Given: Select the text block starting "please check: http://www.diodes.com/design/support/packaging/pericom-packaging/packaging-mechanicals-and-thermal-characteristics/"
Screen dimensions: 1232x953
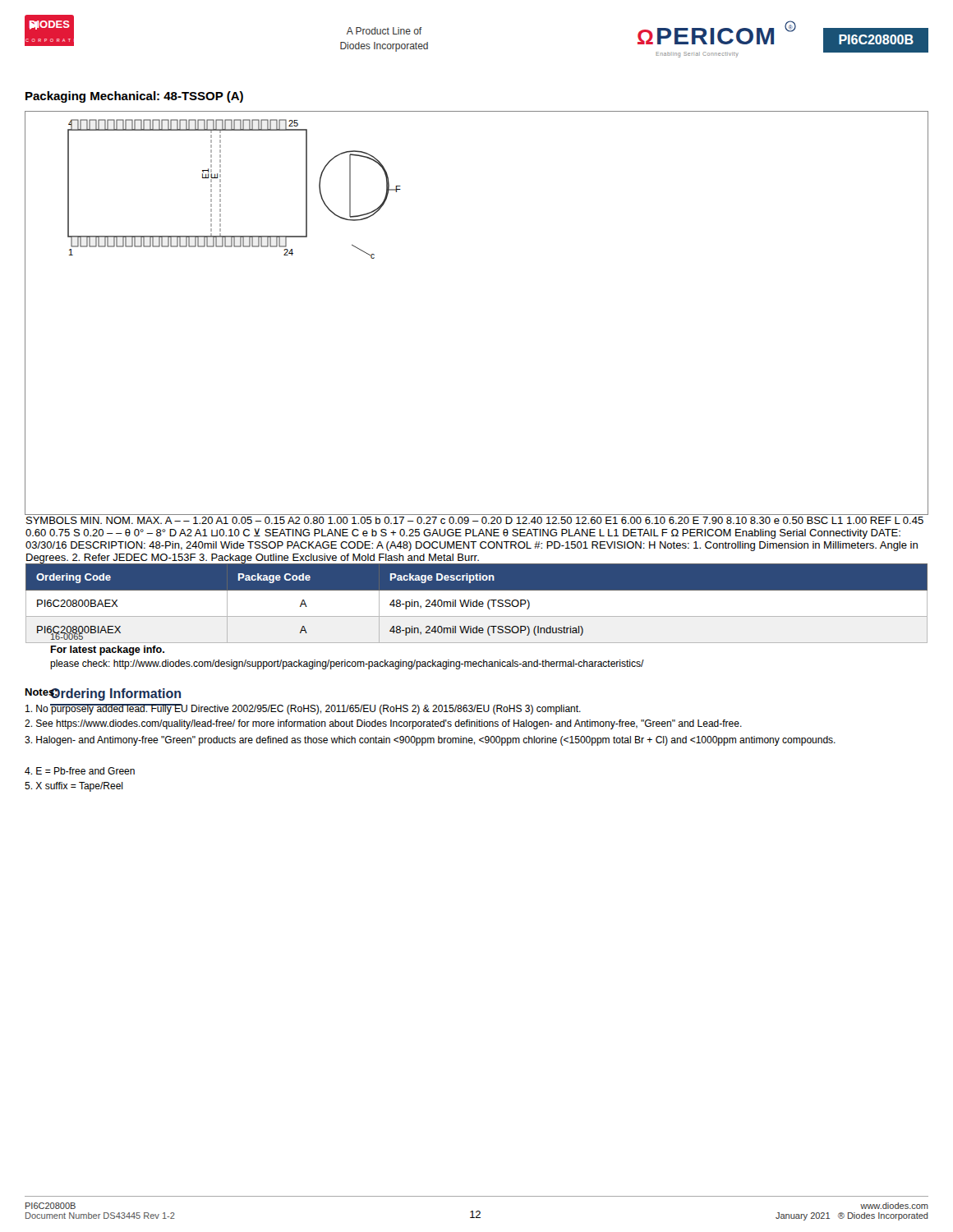Looking at the screenshot, I should [347, 664].
